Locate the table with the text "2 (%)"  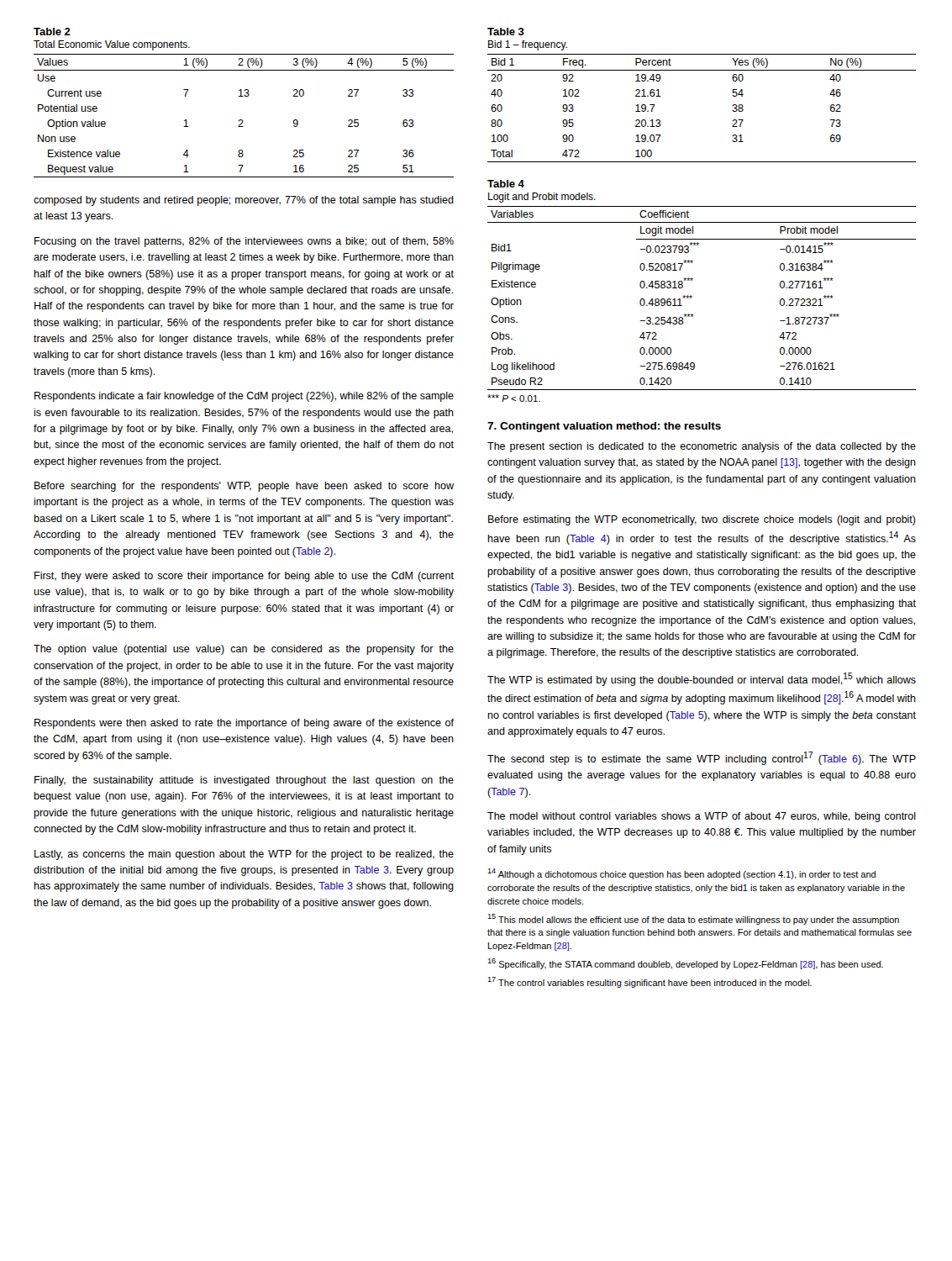pyautogui.click(x=244, y=101)
